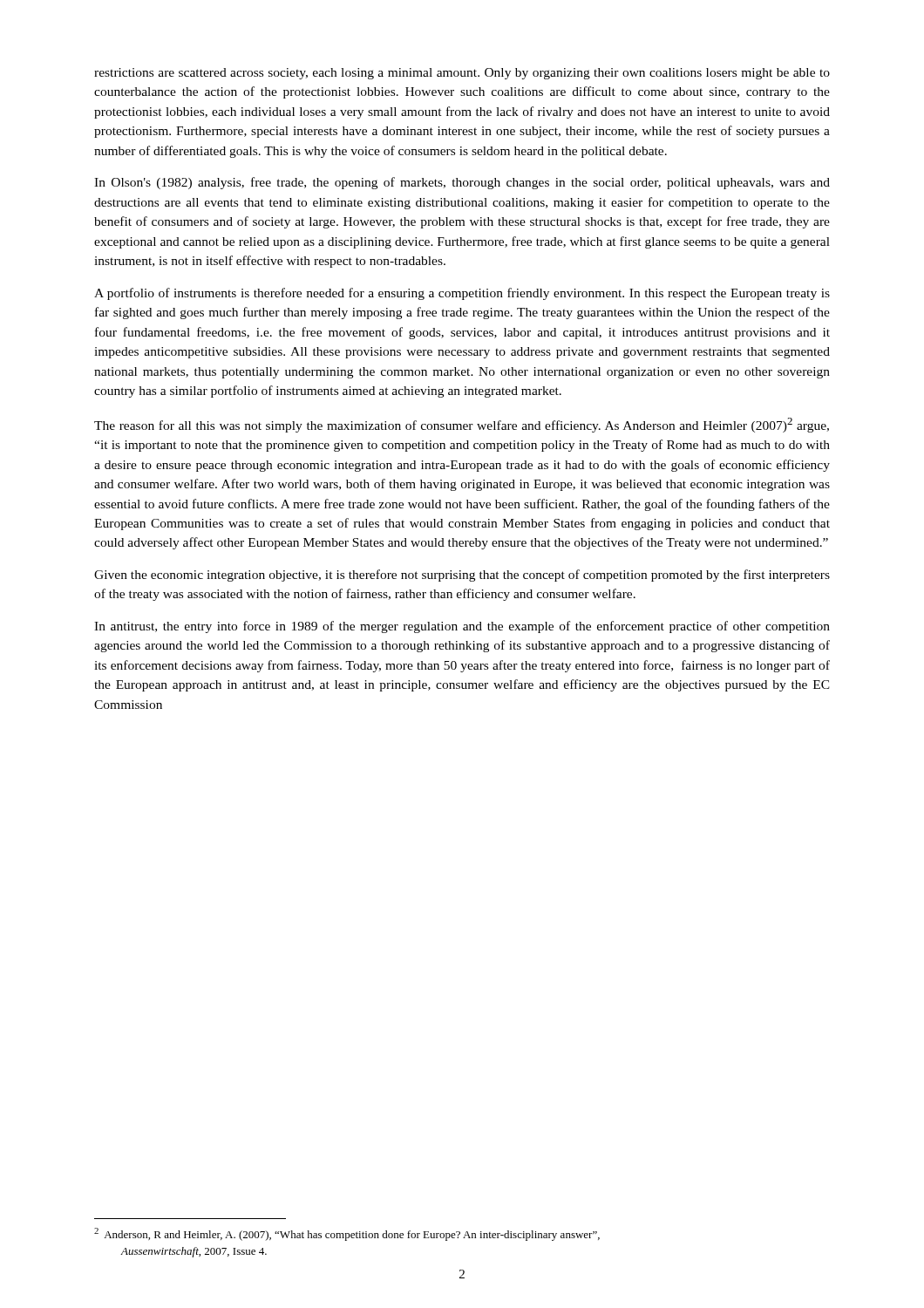Click the passage that begins "restrictions are scattered"
Screen dimensions: 1308x924
462,111
